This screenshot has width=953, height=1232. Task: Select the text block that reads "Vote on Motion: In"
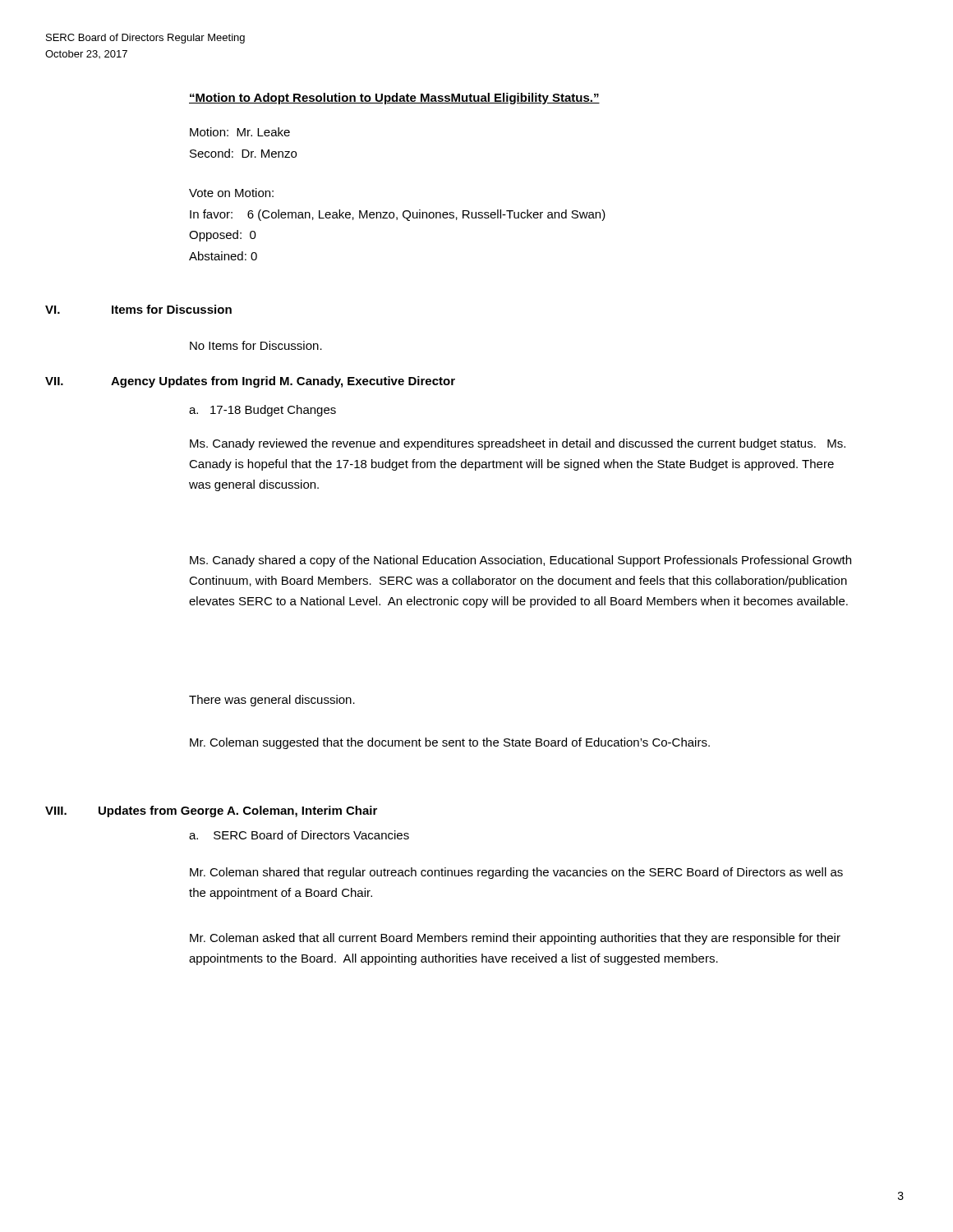click(x=397, y=224)
